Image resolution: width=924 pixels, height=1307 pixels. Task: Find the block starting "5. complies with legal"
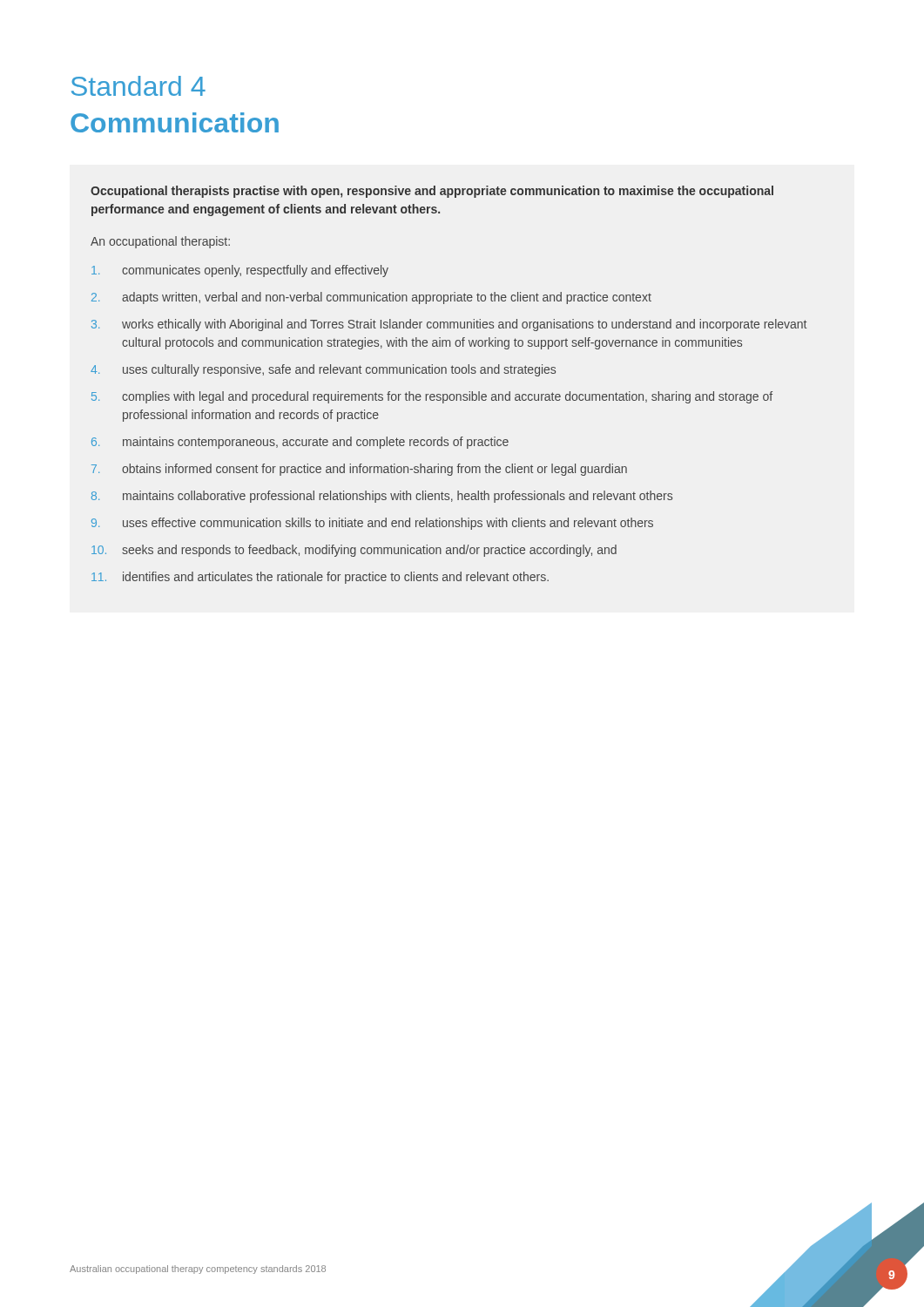[462, 406]
